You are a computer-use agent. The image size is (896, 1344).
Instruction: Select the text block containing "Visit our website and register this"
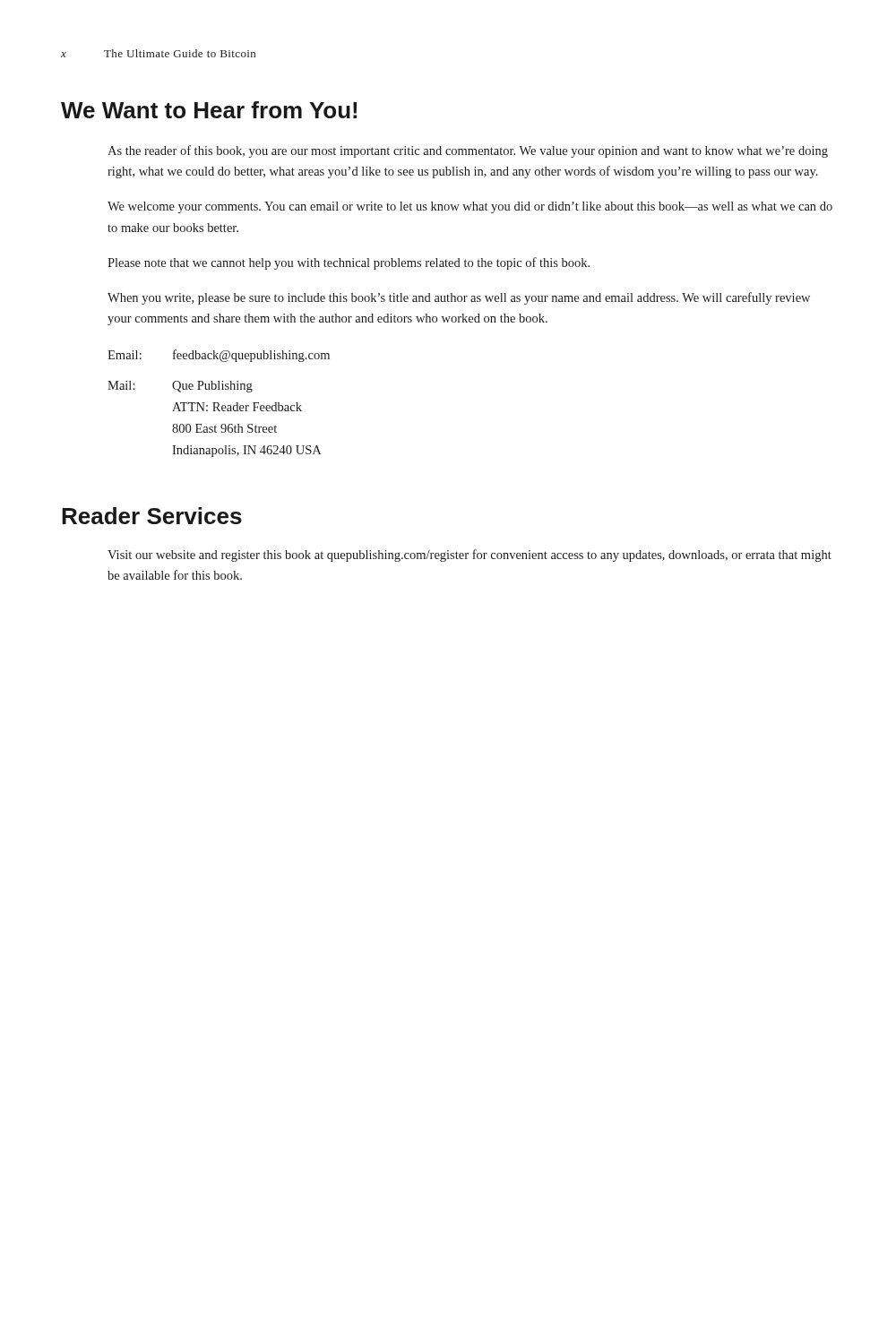tap(469, 565)
